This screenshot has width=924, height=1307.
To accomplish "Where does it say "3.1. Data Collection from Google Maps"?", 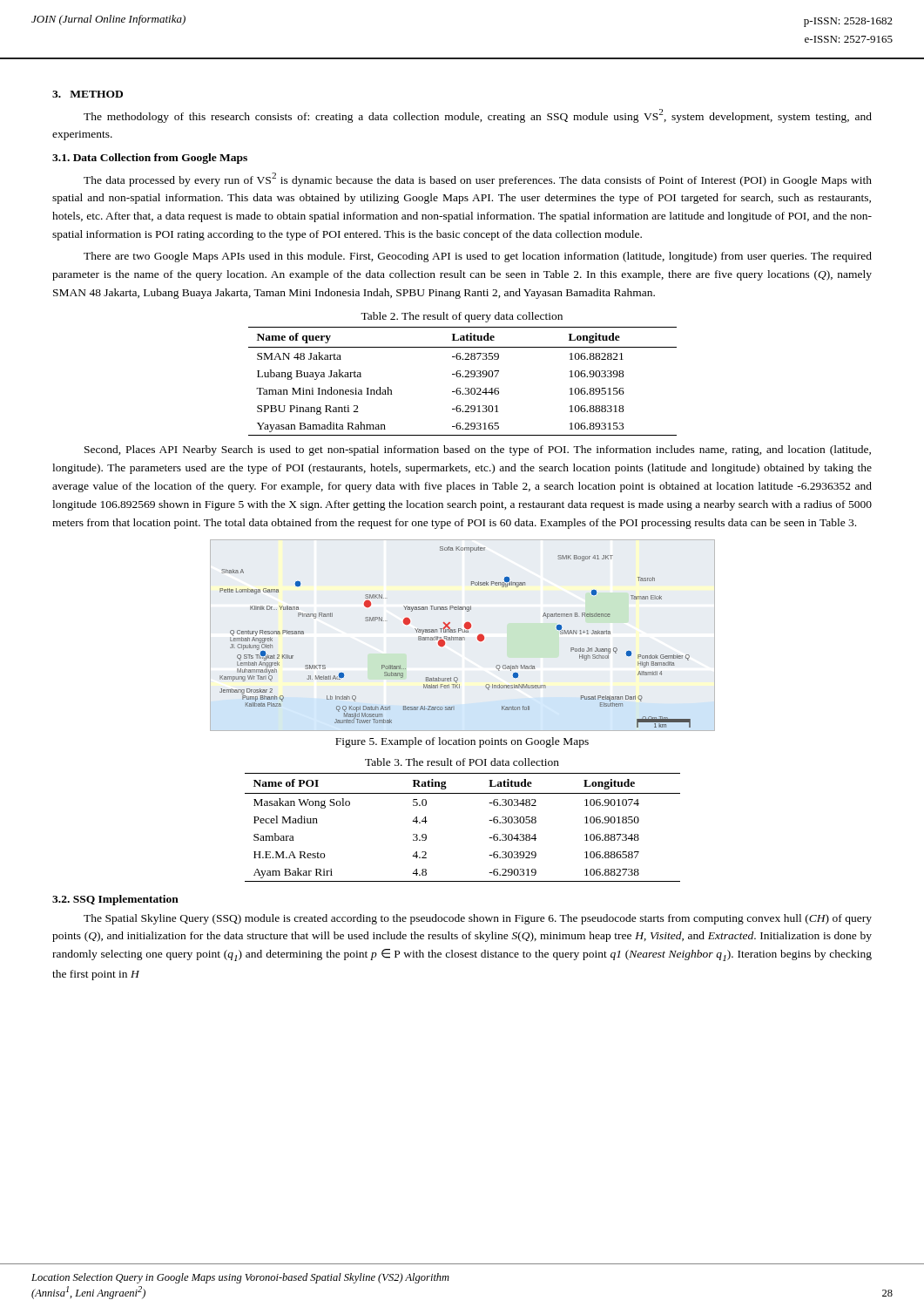I will [150, 157].
